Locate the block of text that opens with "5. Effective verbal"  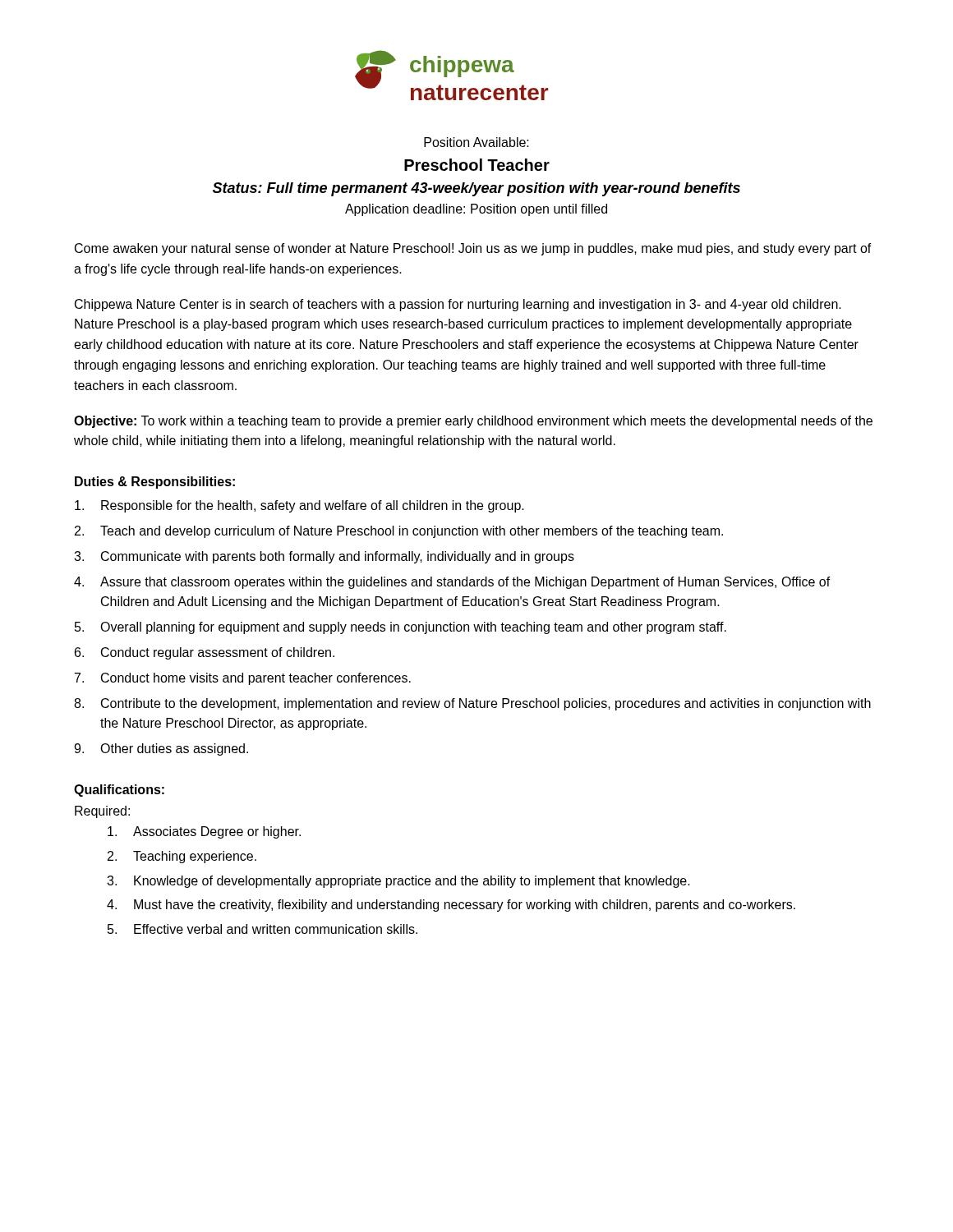click(262, 929)
